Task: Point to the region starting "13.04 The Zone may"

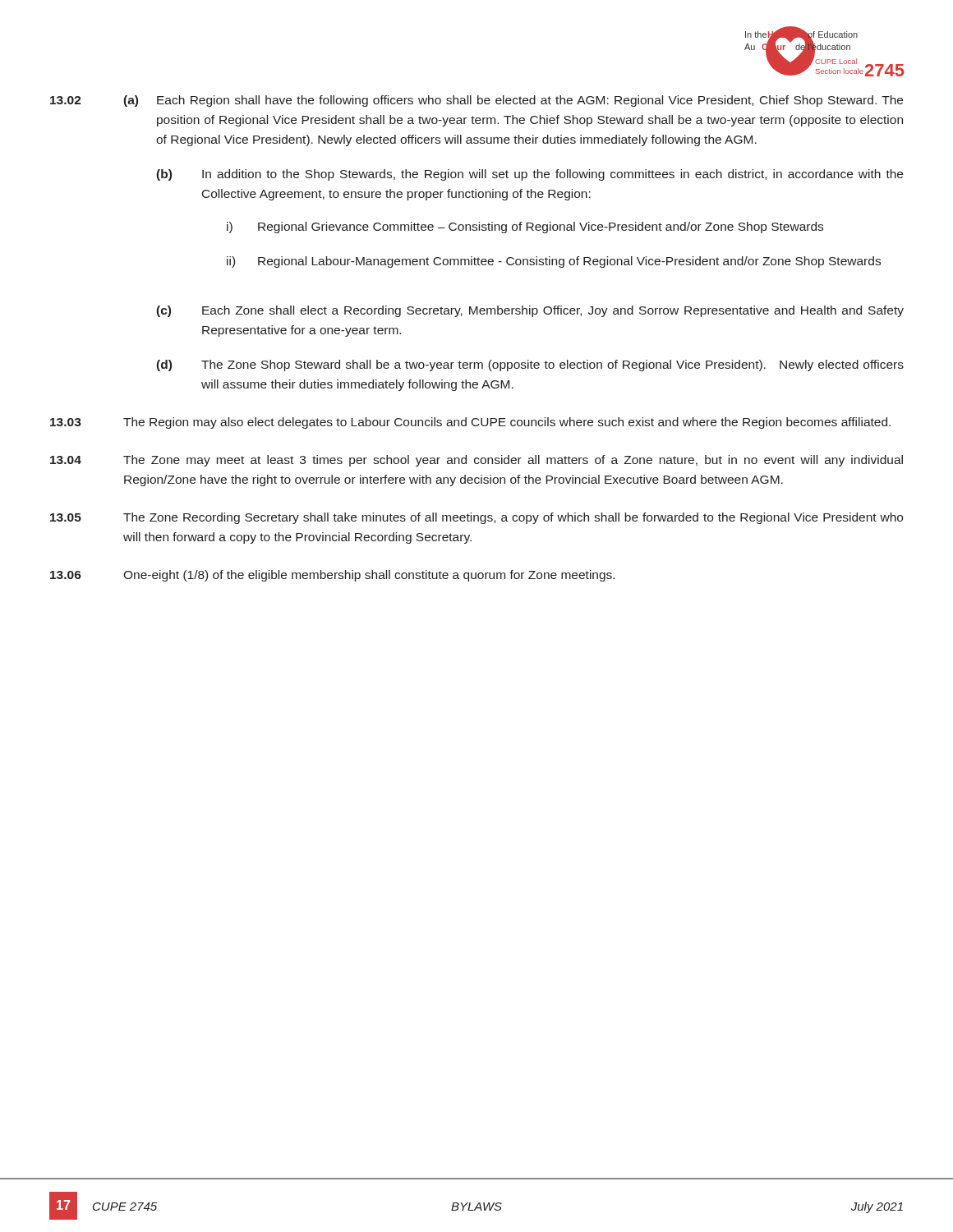Action: pyautogui.click(x=476, y=470)
